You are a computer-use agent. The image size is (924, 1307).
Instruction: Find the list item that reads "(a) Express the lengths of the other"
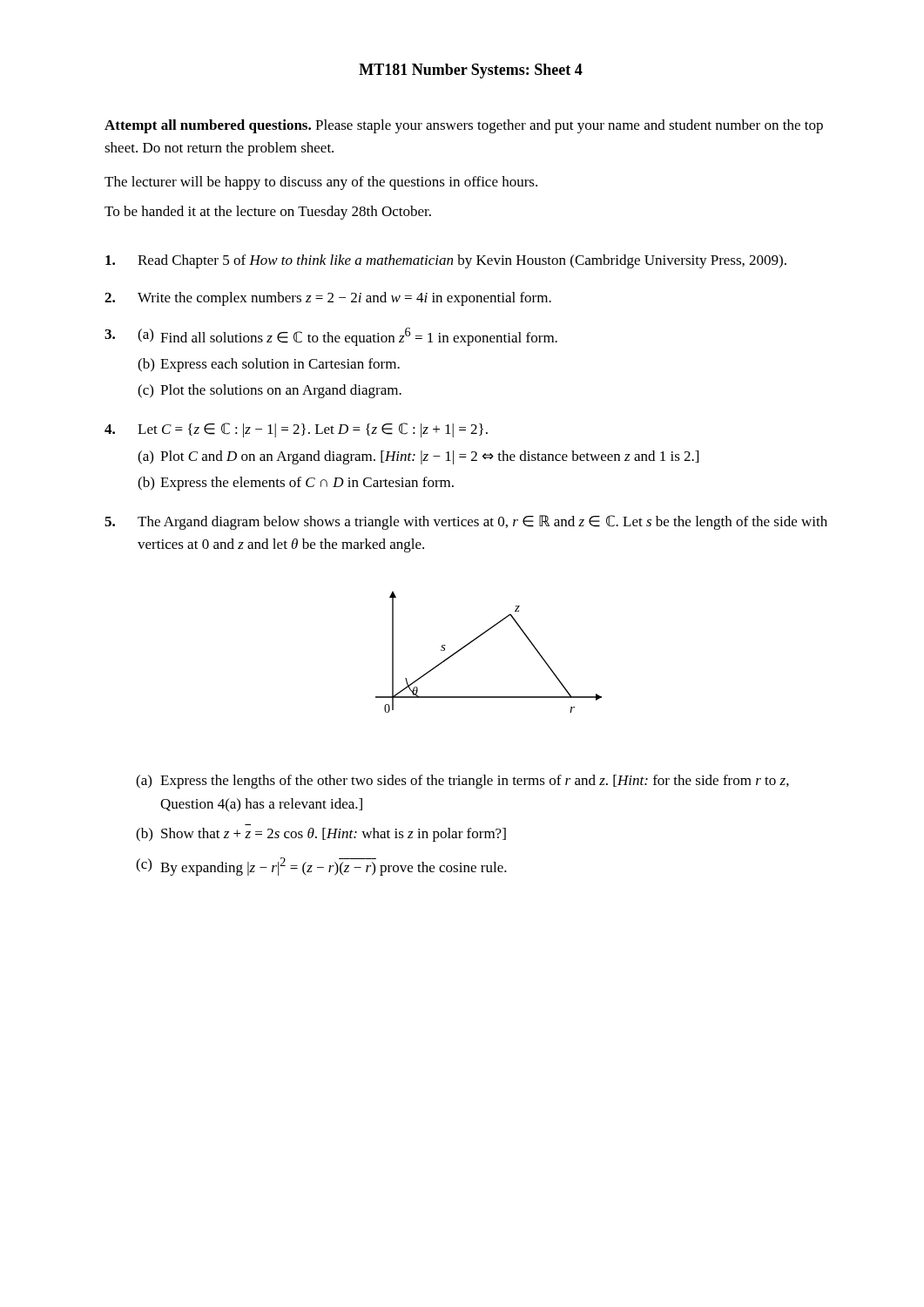486,793
